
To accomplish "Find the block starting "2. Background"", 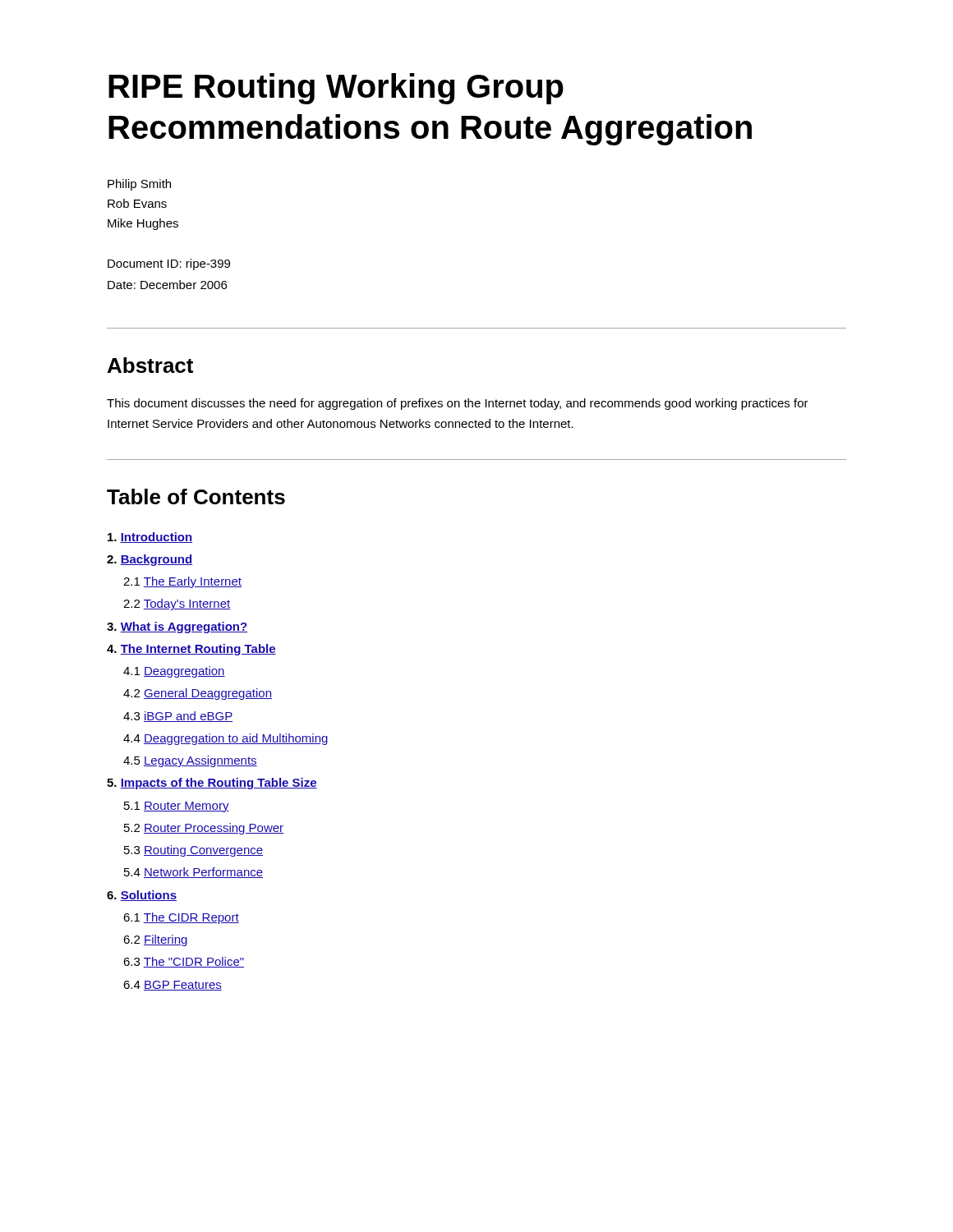I will (x=150, y=559).
